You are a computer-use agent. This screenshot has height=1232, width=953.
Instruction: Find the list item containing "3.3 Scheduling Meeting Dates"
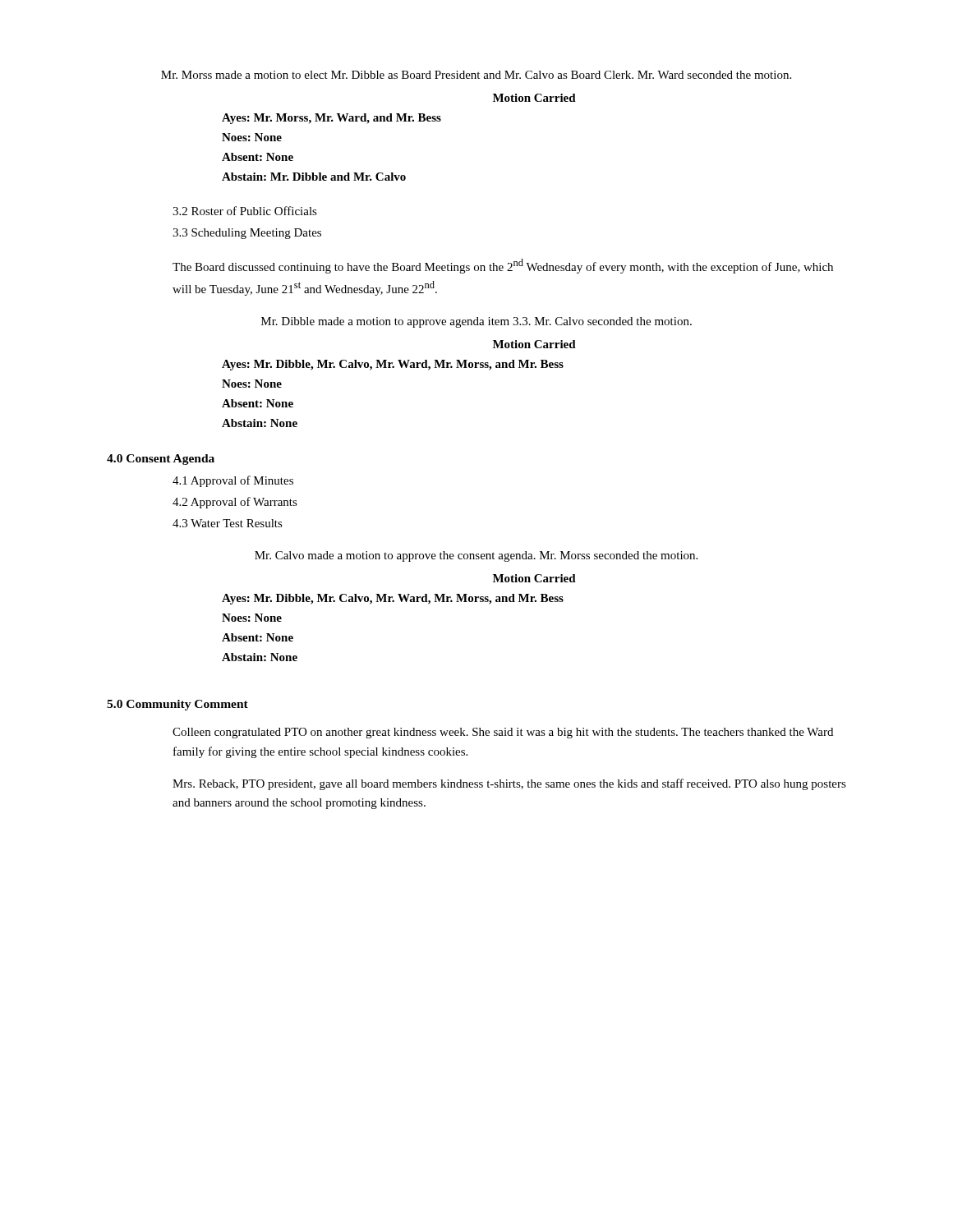247,233
